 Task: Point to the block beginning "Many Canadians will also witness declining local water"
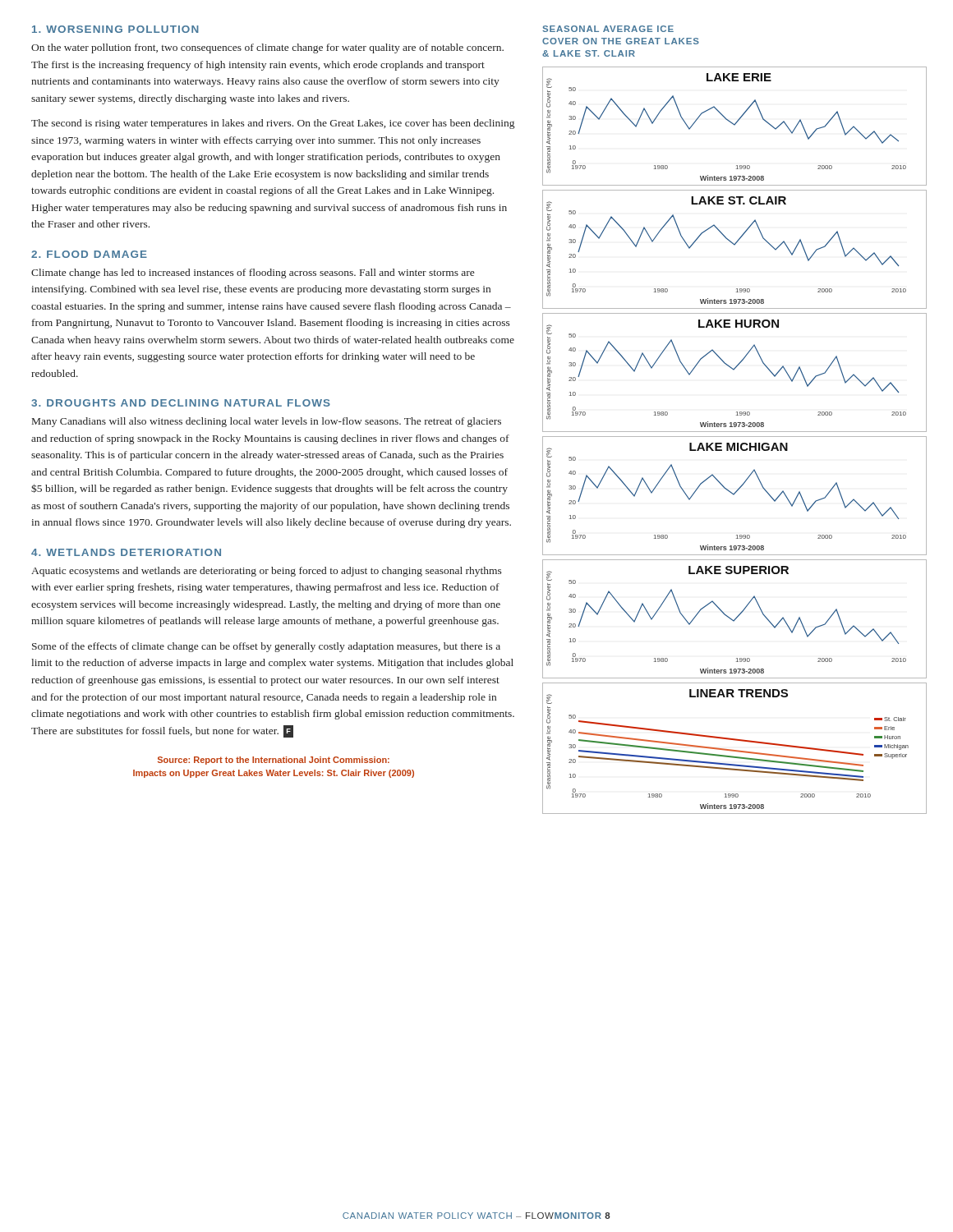coord(274,472)
